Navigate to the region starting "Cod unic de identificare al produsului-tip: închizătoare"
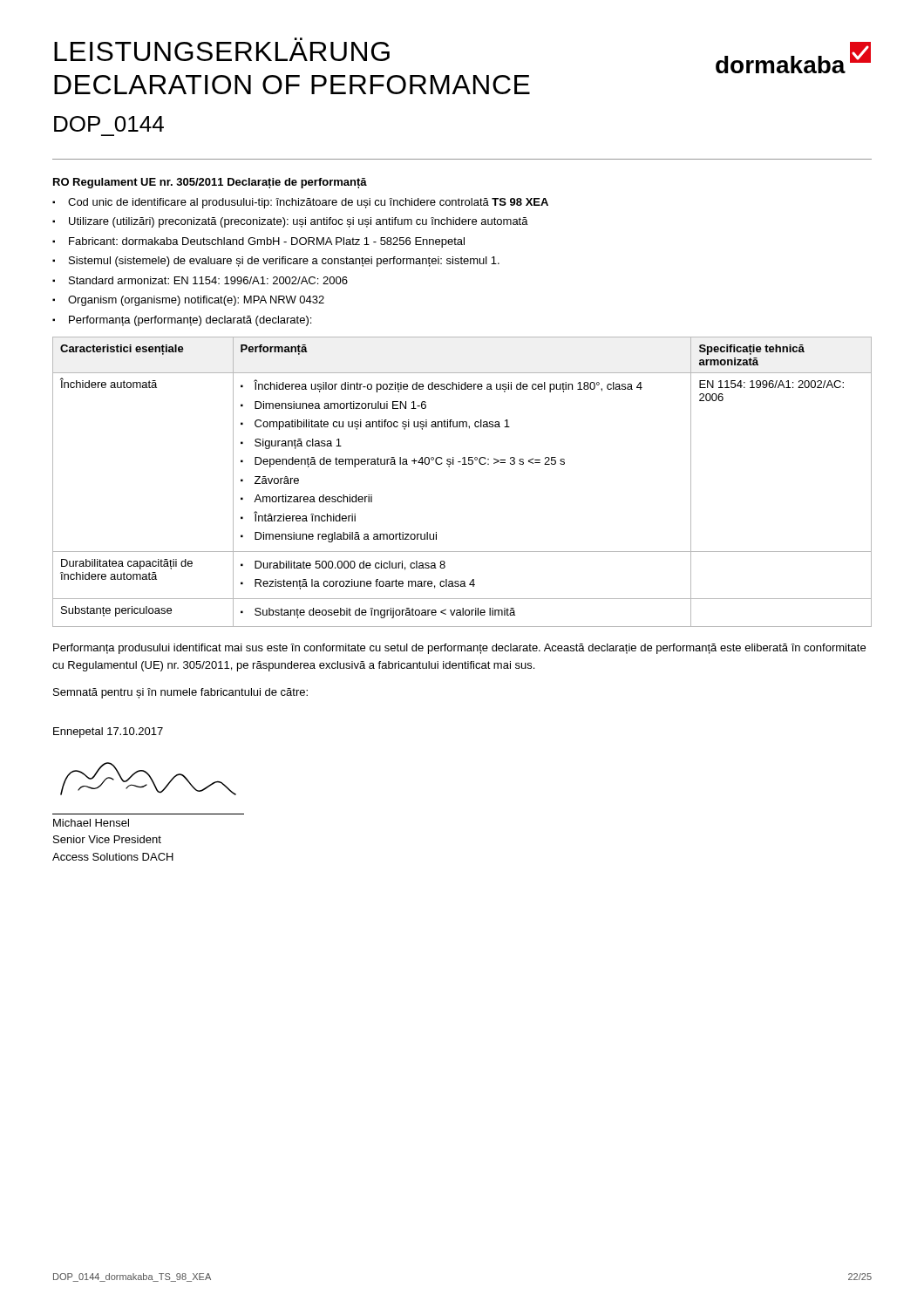The height and width of the screenshot is (1308, 924). click(308, 202)
